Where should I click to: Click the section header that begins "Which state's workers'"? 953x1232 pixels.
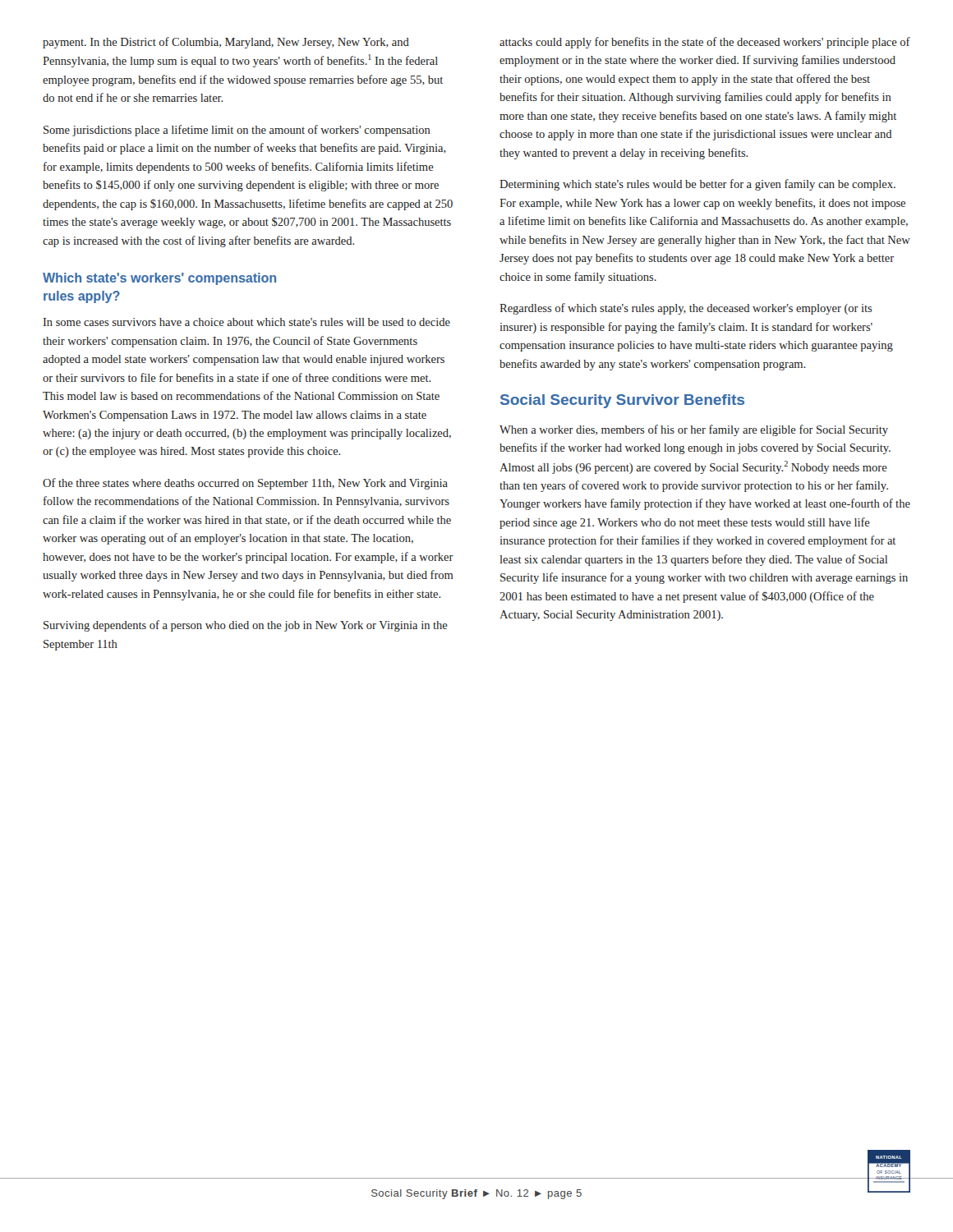point(160,287)
